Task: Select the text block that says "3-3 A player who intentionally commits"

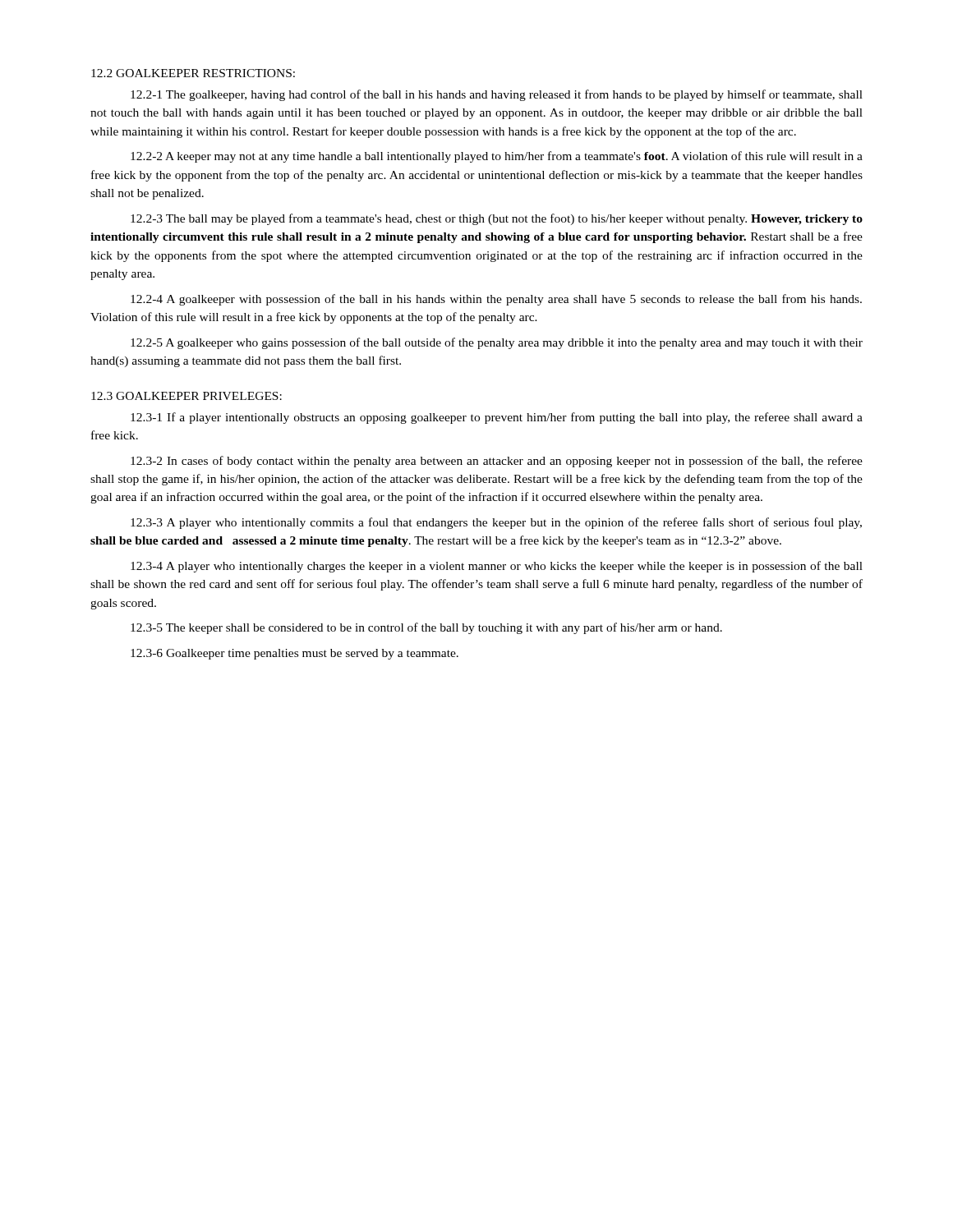Action: [476, 531]
